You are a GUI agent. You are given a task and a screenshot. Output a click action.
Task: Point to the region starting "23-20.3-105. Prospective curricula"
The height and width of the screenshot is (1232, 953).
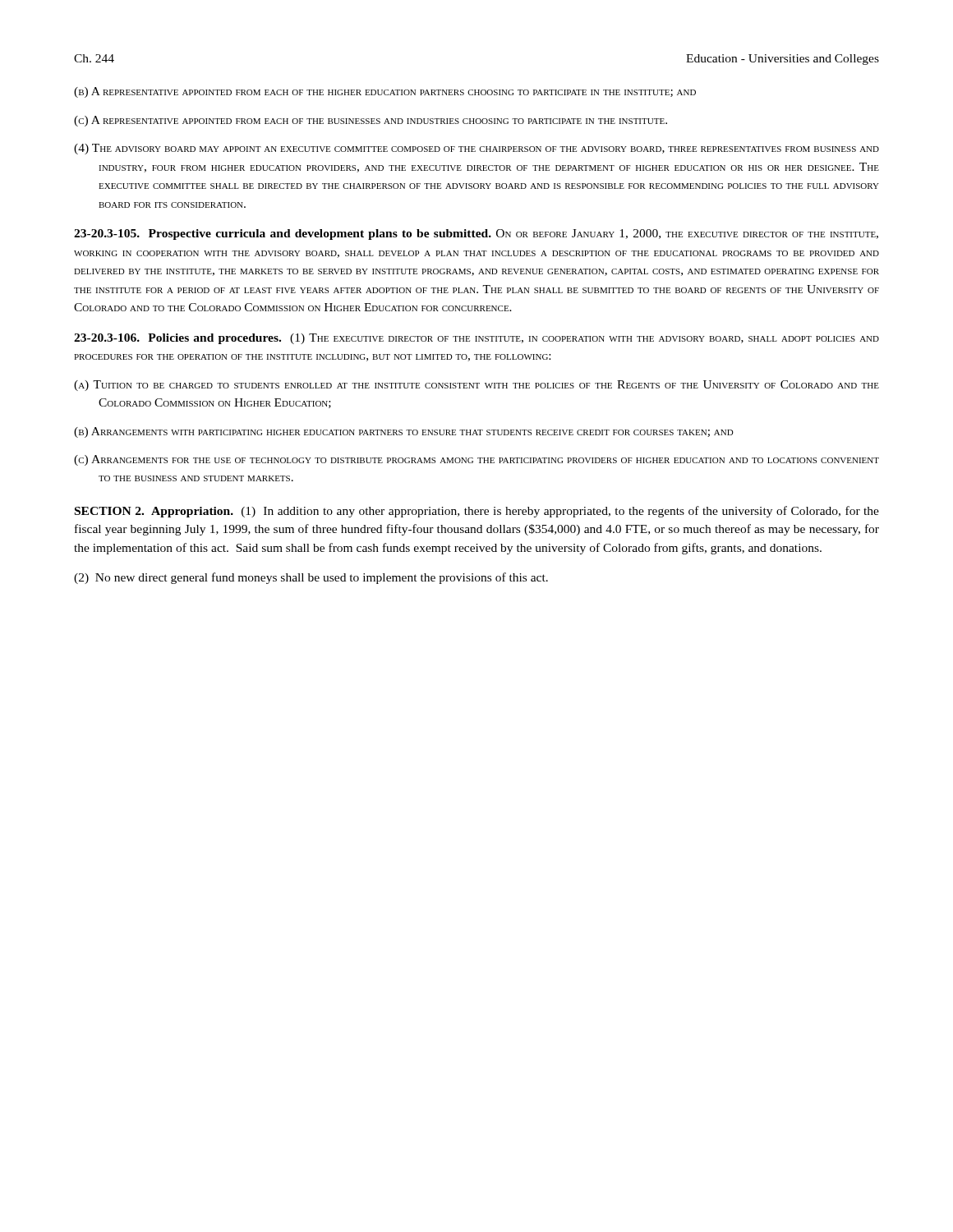coord(476,270)
